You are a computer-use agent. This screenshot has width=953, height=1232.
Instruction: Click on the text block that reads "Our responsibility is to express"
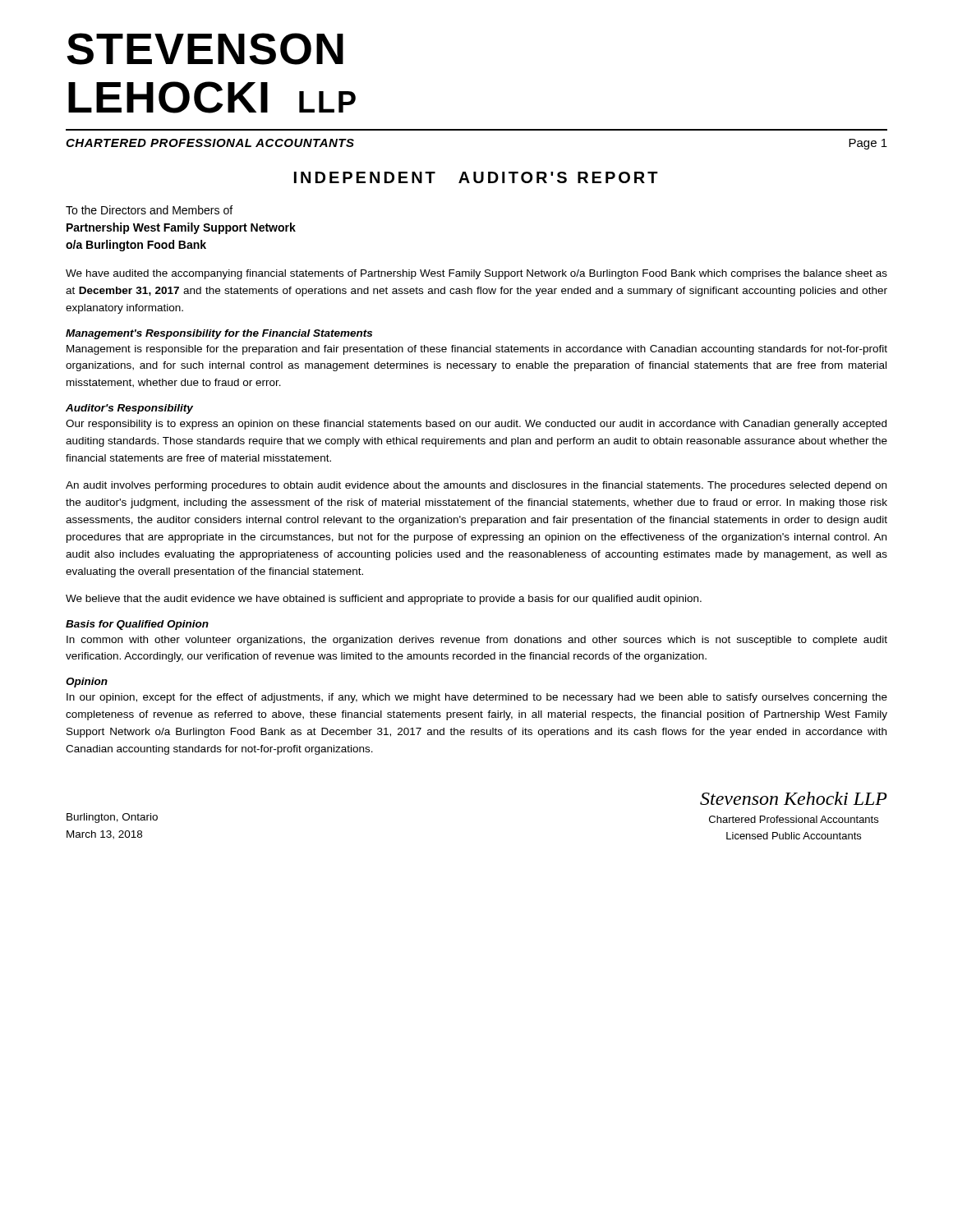(476, 441)
